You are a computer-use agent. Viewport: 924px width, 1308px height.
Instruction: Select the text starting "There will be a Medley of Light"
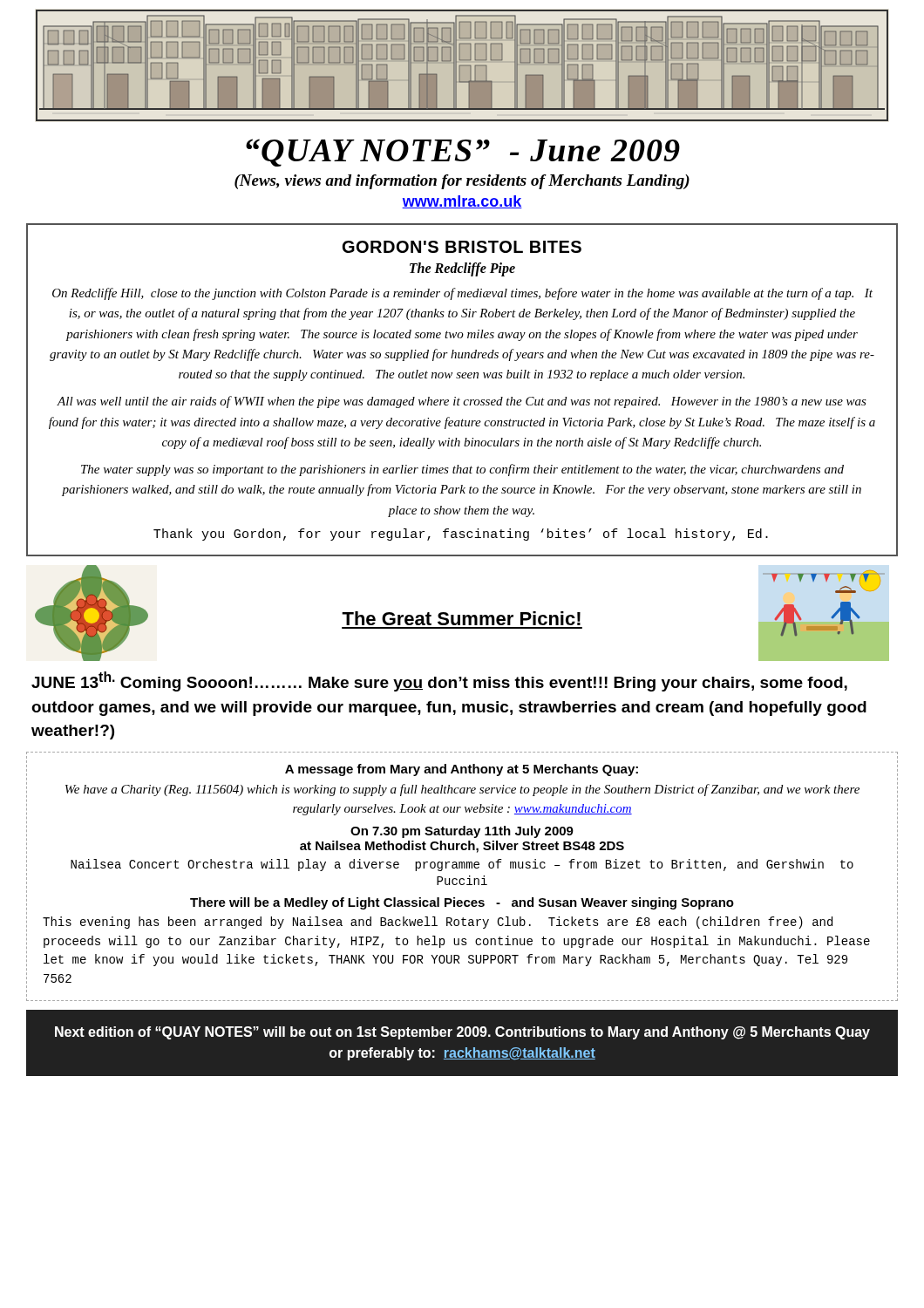(462, 902)
